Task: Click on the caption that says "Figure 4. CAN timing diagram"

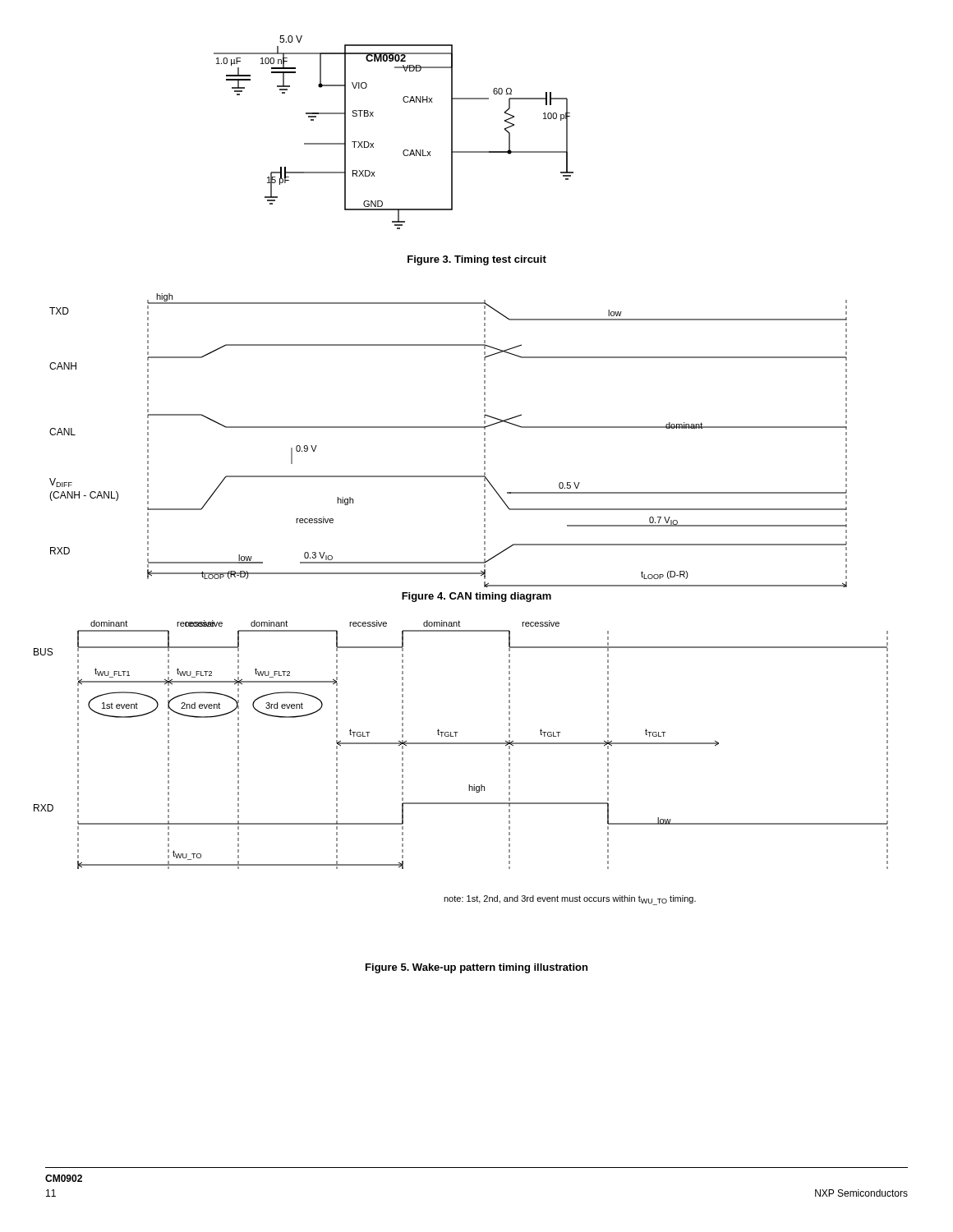Action: (476, 596)
